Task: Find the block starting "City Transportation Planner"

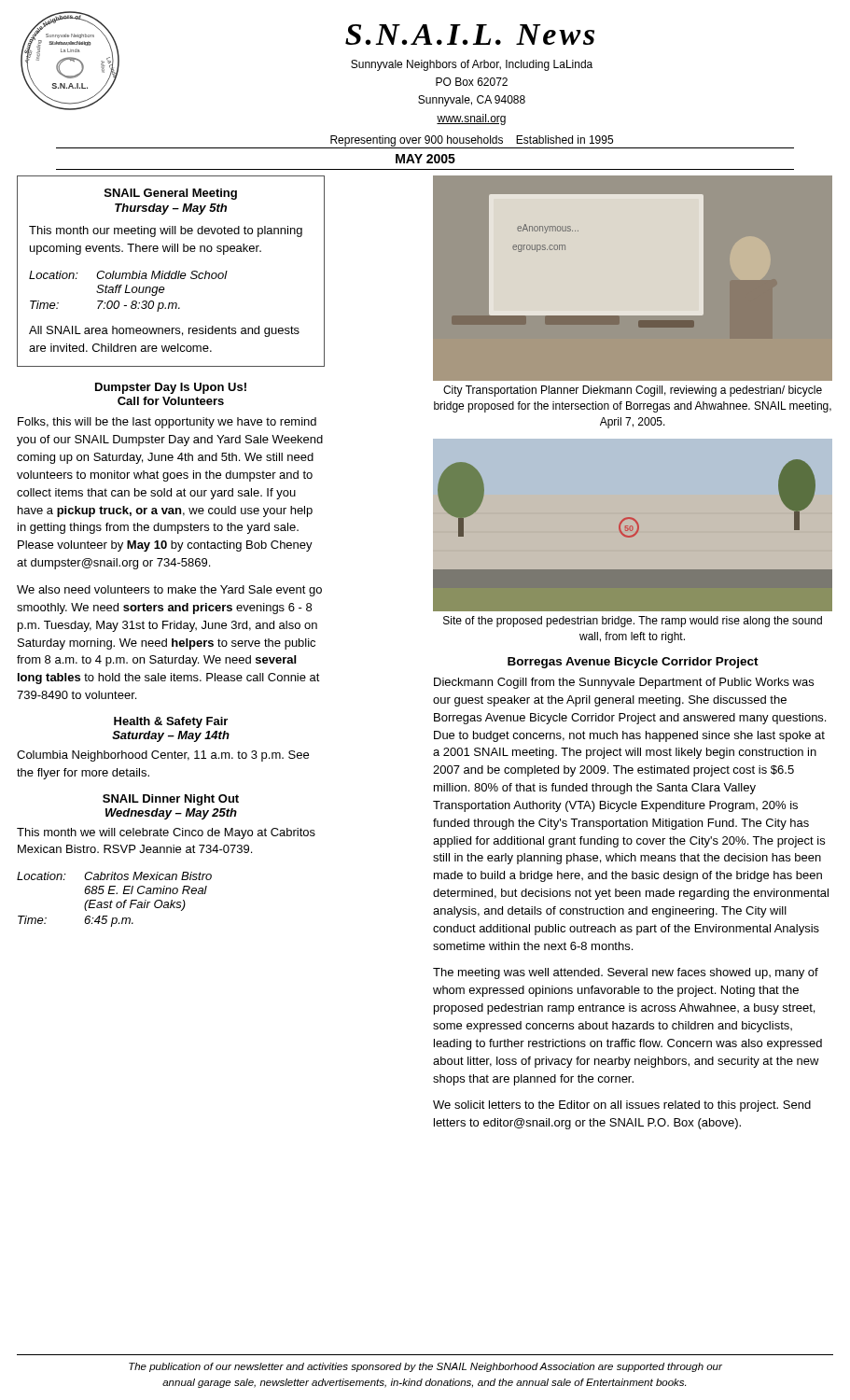Action: click(x=633, y=406)
